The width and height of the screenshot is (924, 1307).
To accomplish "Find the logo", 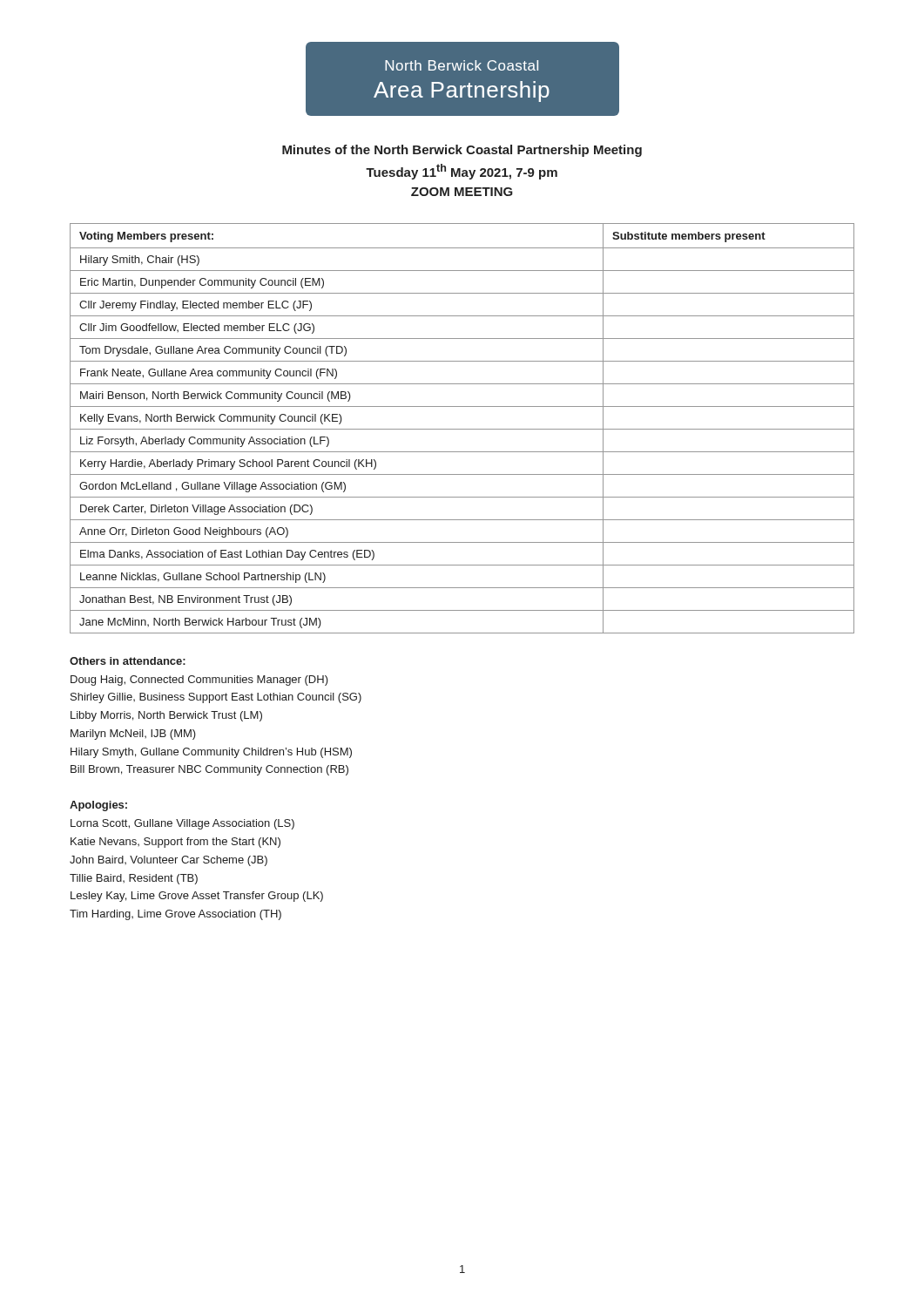I will click(x=462, y=79).
